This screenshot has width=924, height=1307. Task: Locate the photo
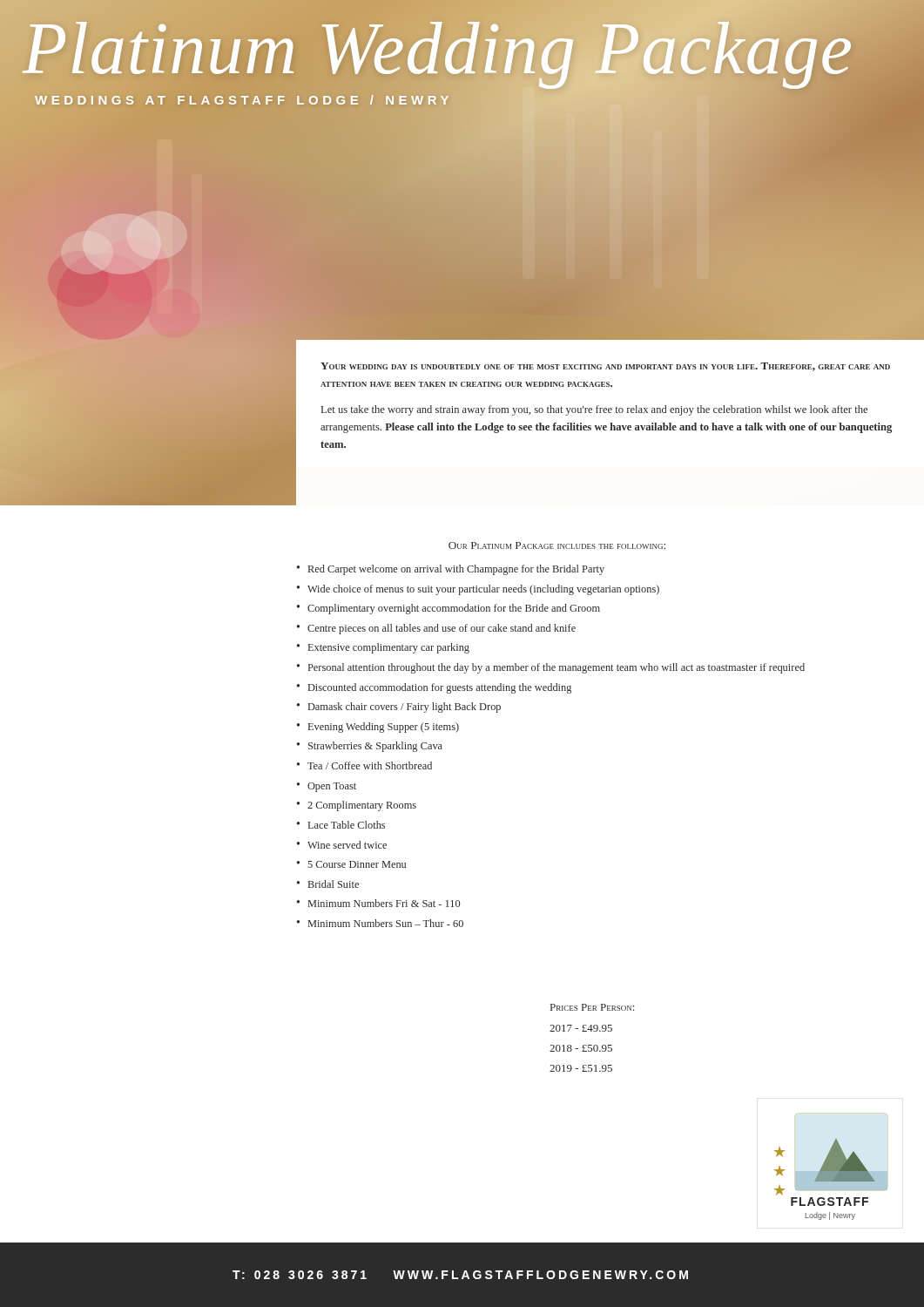462,253
